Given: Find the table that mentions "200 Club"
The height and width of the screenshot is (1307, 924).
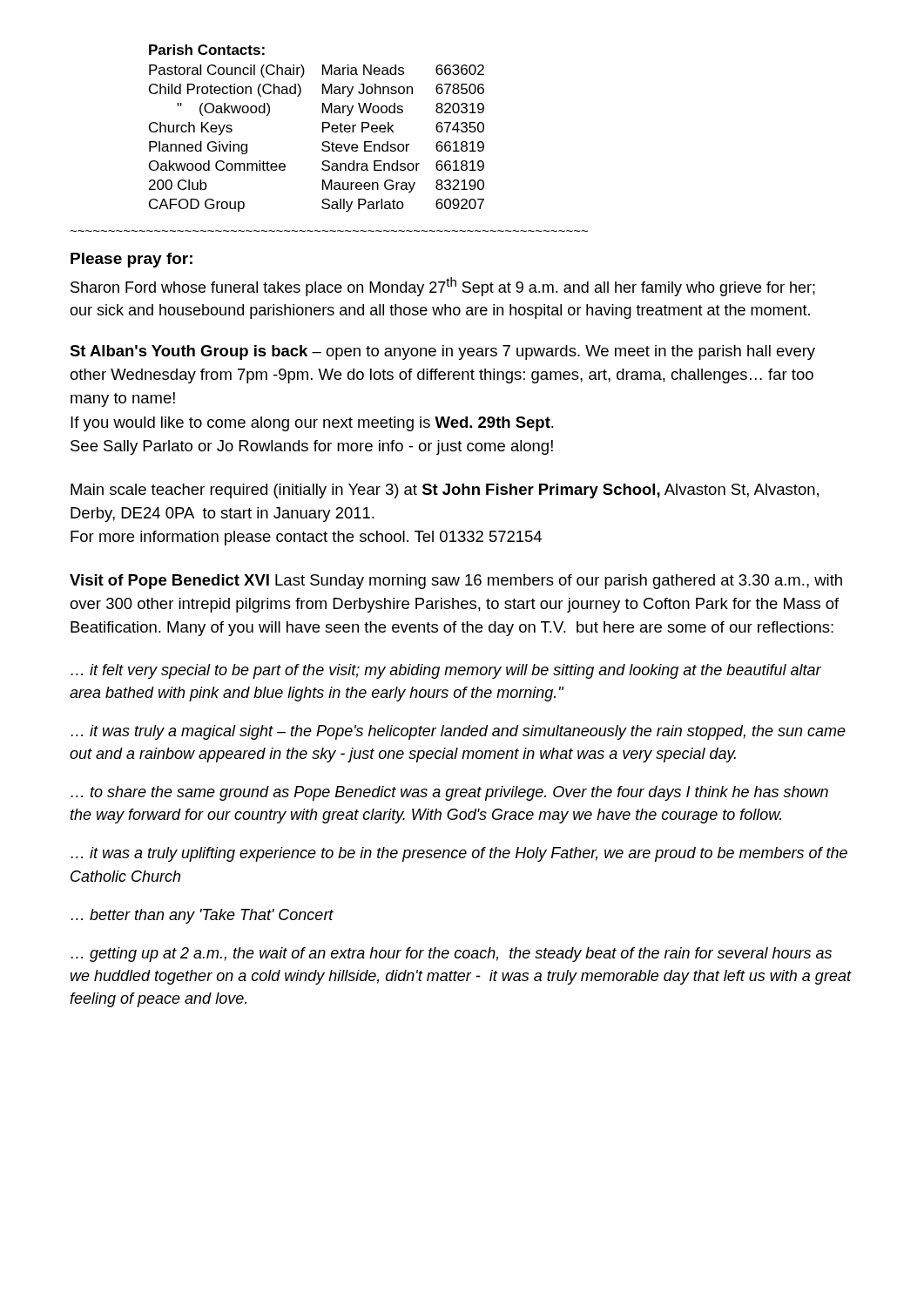Looking at the screenshot, I should 501,128.
